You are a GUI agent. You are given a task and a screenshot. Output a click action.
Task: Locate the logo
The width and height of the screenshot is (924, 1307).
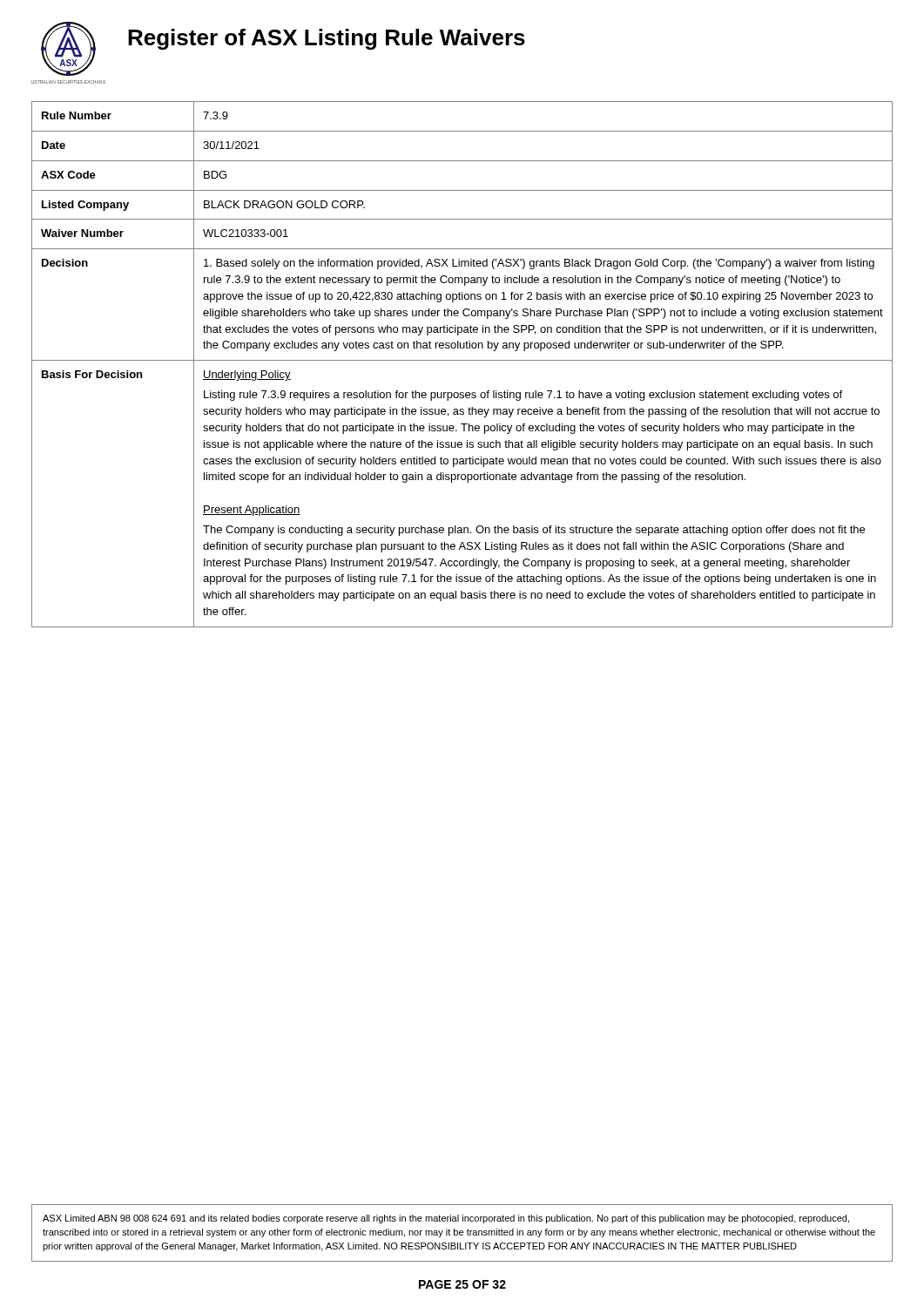(71, 54)
